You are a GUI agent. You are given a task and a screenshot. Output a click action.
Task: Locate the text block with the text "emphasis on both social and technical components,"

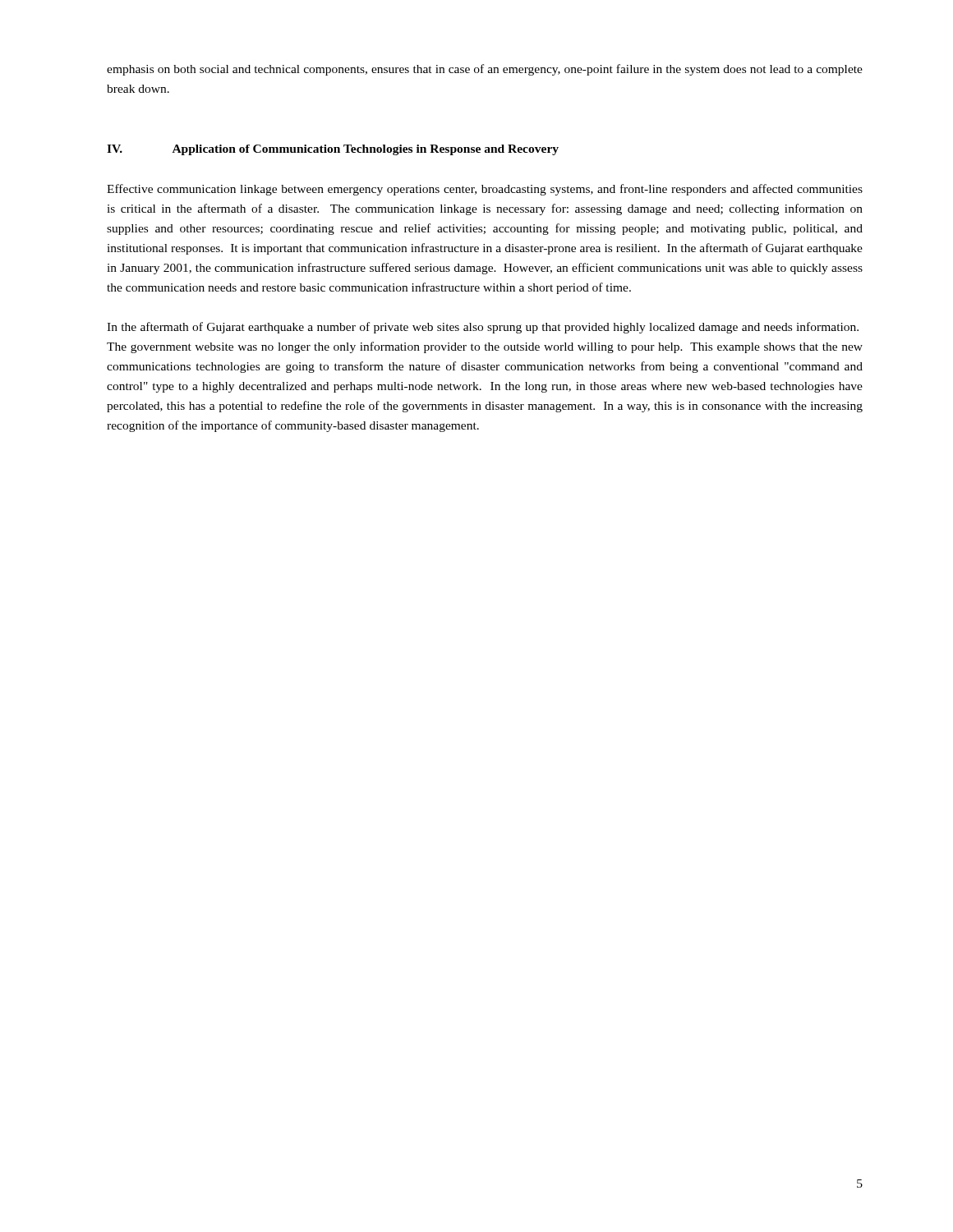(x=485, y=78)
